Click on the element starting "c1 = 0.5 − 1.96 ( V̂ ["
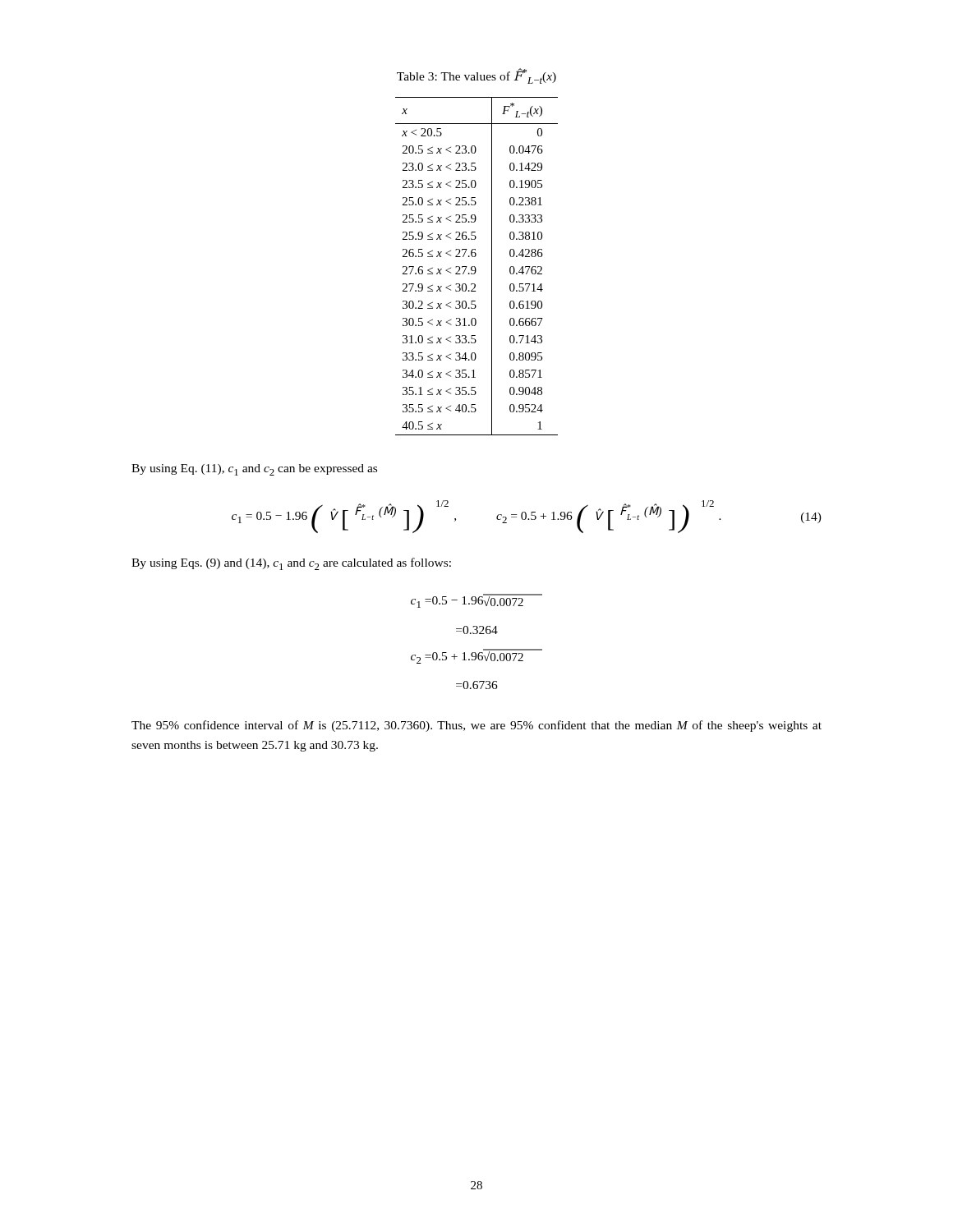The image size is (953, 1232). click(x=526, y=517)
